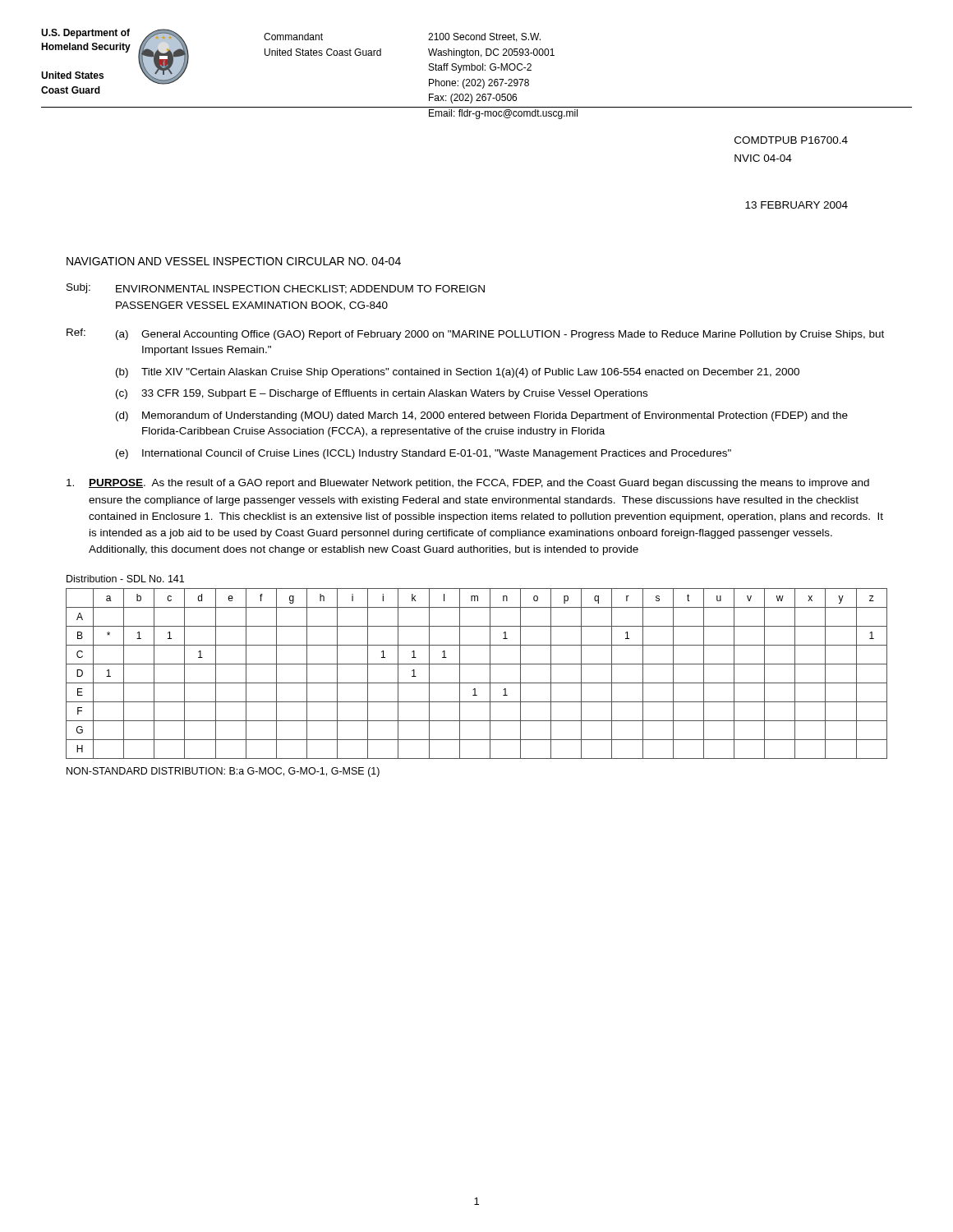Image resolution: width=953 pixels, height=1232 pixels.
Task: Select the section header containing "Subj: ENVIRONMENTAL INSPECTION CHECKLIST; ADDENDUM TO FOREIGN"
Action: click(x=276, y=298)
